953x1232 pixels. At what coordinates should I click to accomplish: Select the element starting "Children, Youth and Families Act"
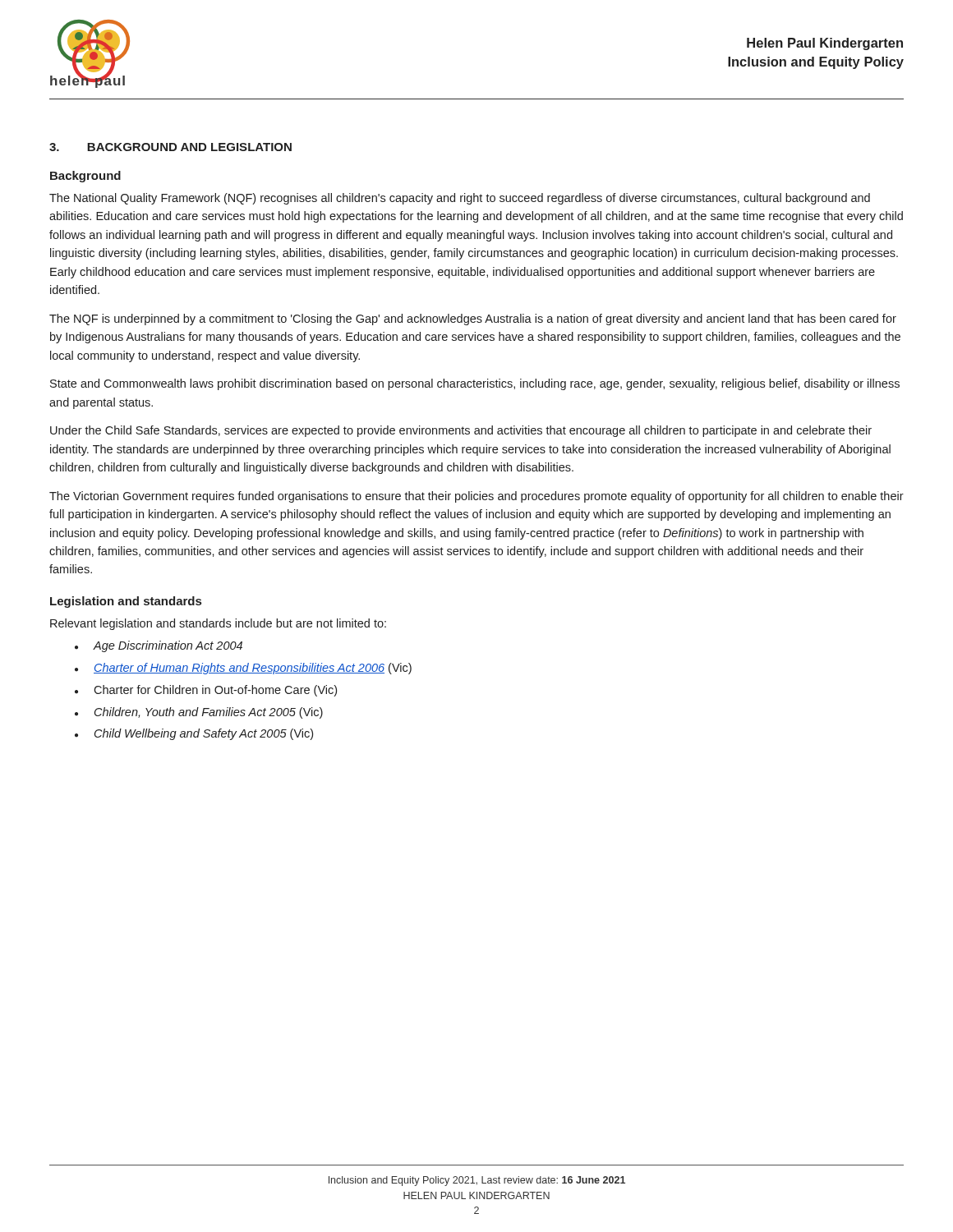[208, 712]
